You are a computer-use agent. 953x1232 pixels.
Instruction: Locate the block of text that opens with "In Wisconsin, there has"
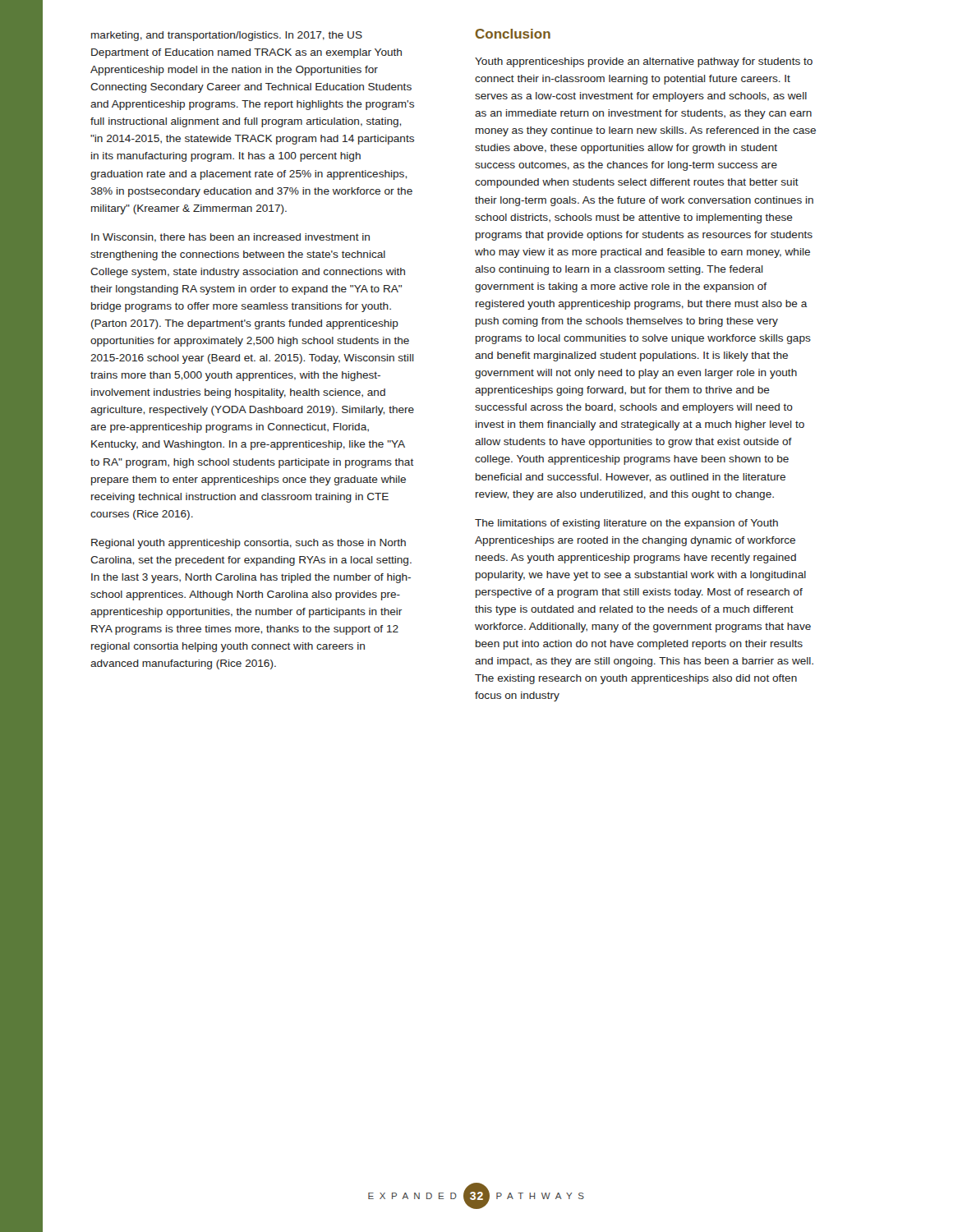click(x=252, y=375)
